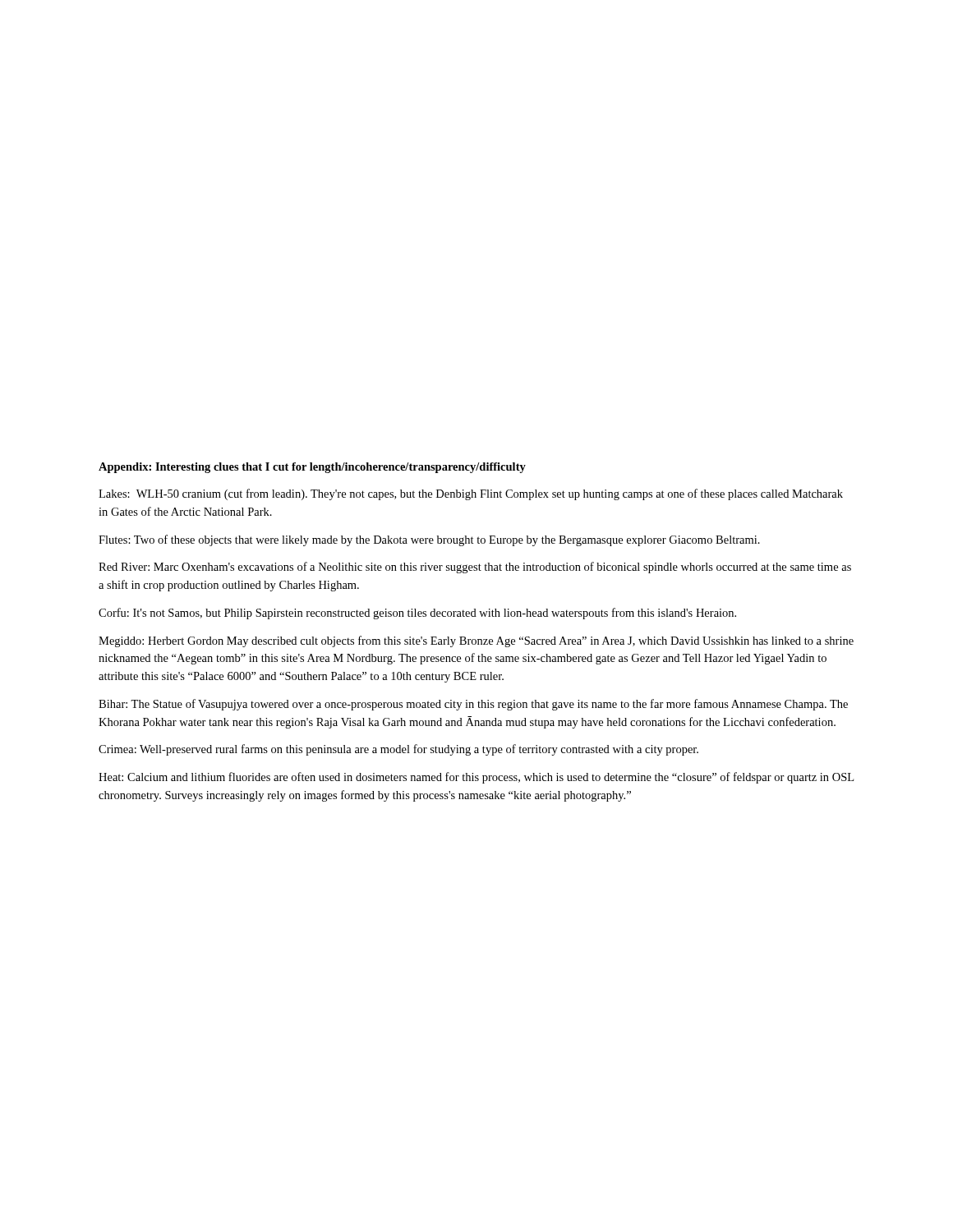Locate the text block containing "Heat: Calcium and lithium"

(x=476, y=786)
